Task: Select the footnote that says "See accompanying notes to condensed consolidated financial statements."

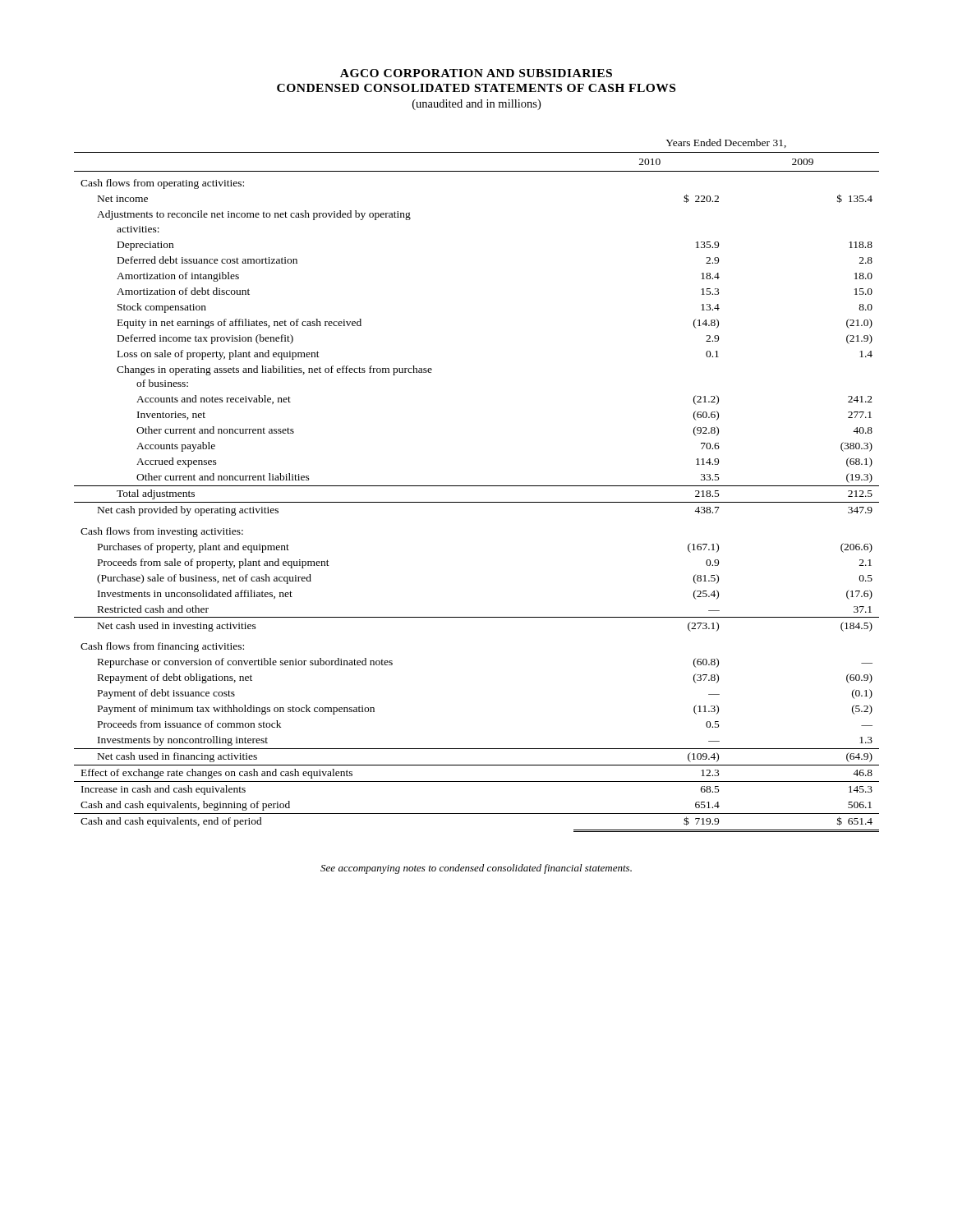Action: coord(476,867)
